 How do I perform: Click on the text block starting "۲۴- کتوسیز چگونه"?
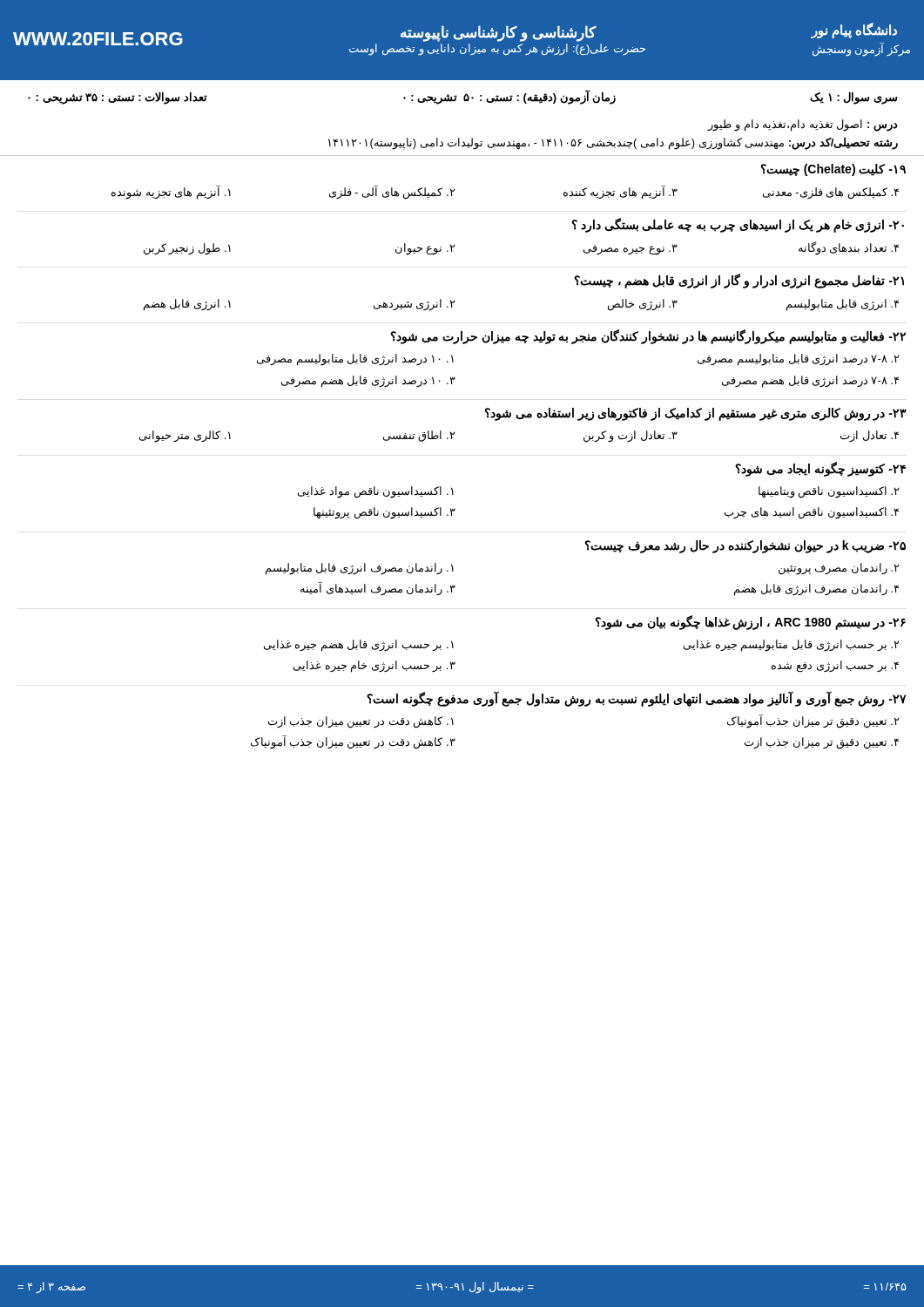(462, 491)
